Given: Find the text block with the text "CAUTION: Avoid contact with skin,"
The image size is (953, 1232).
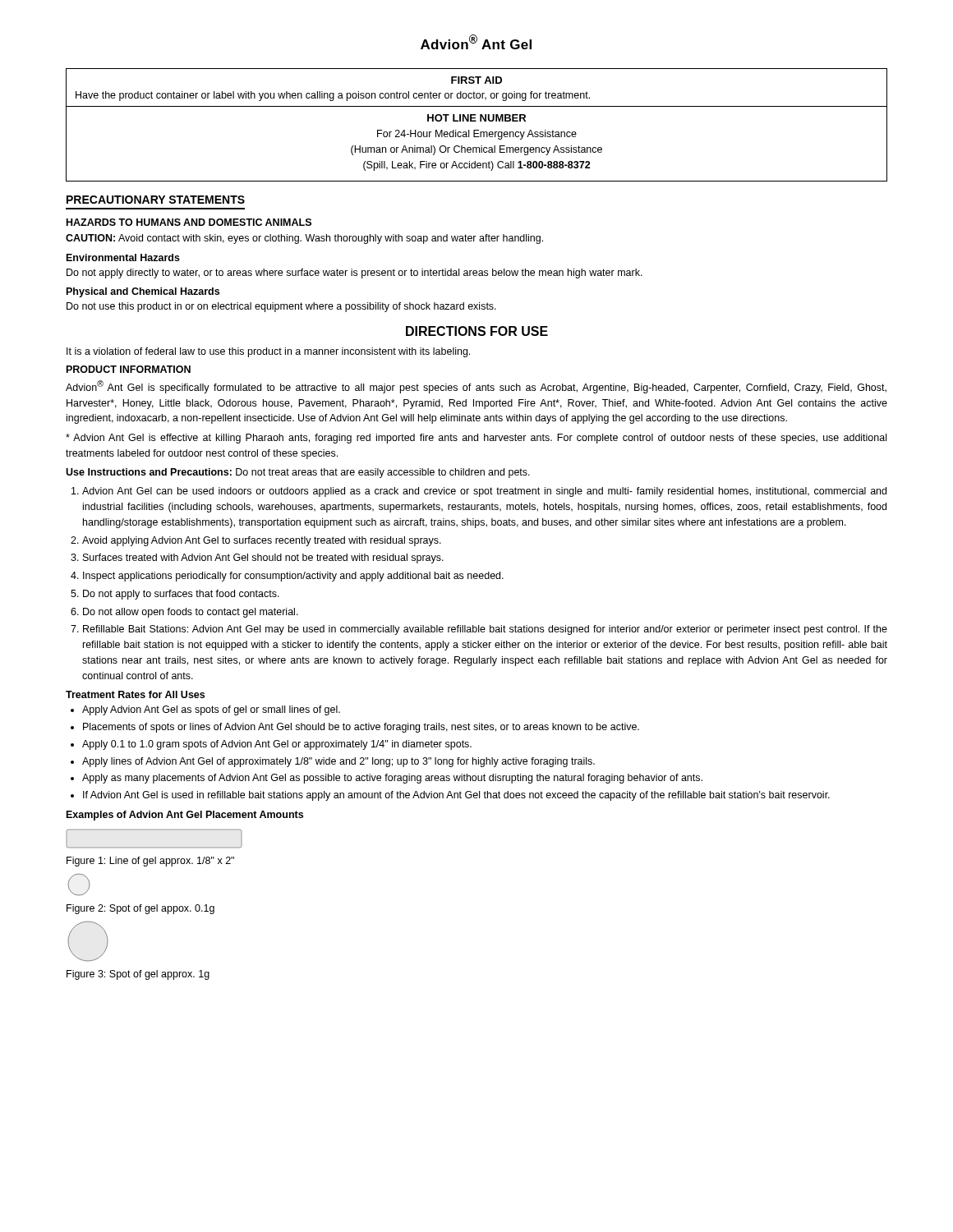Looking at the screenshot, I should pyautogui.click(x=305, y=238).
